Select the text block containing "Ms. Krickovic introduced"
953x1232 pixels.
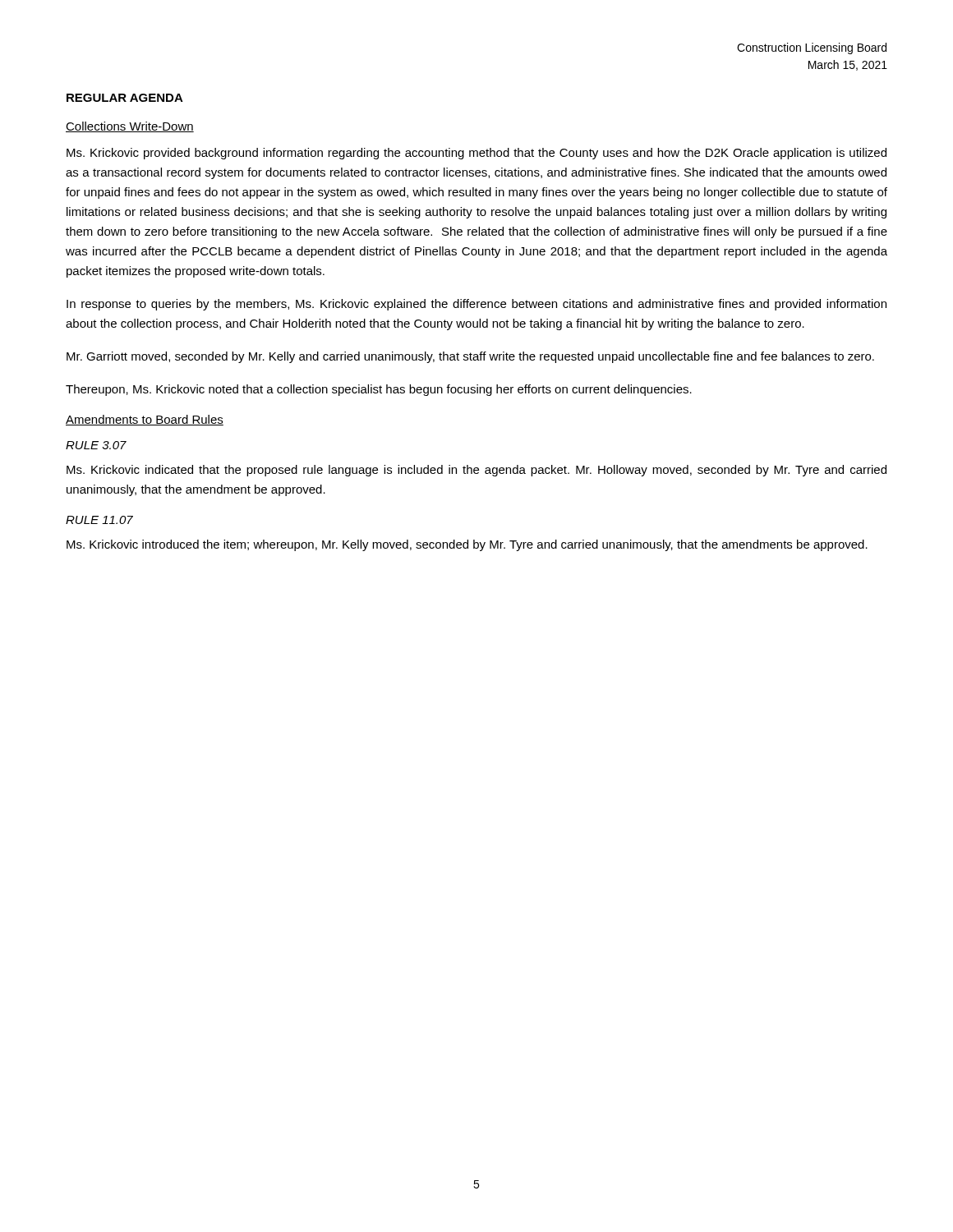click(x=467, y=544)
